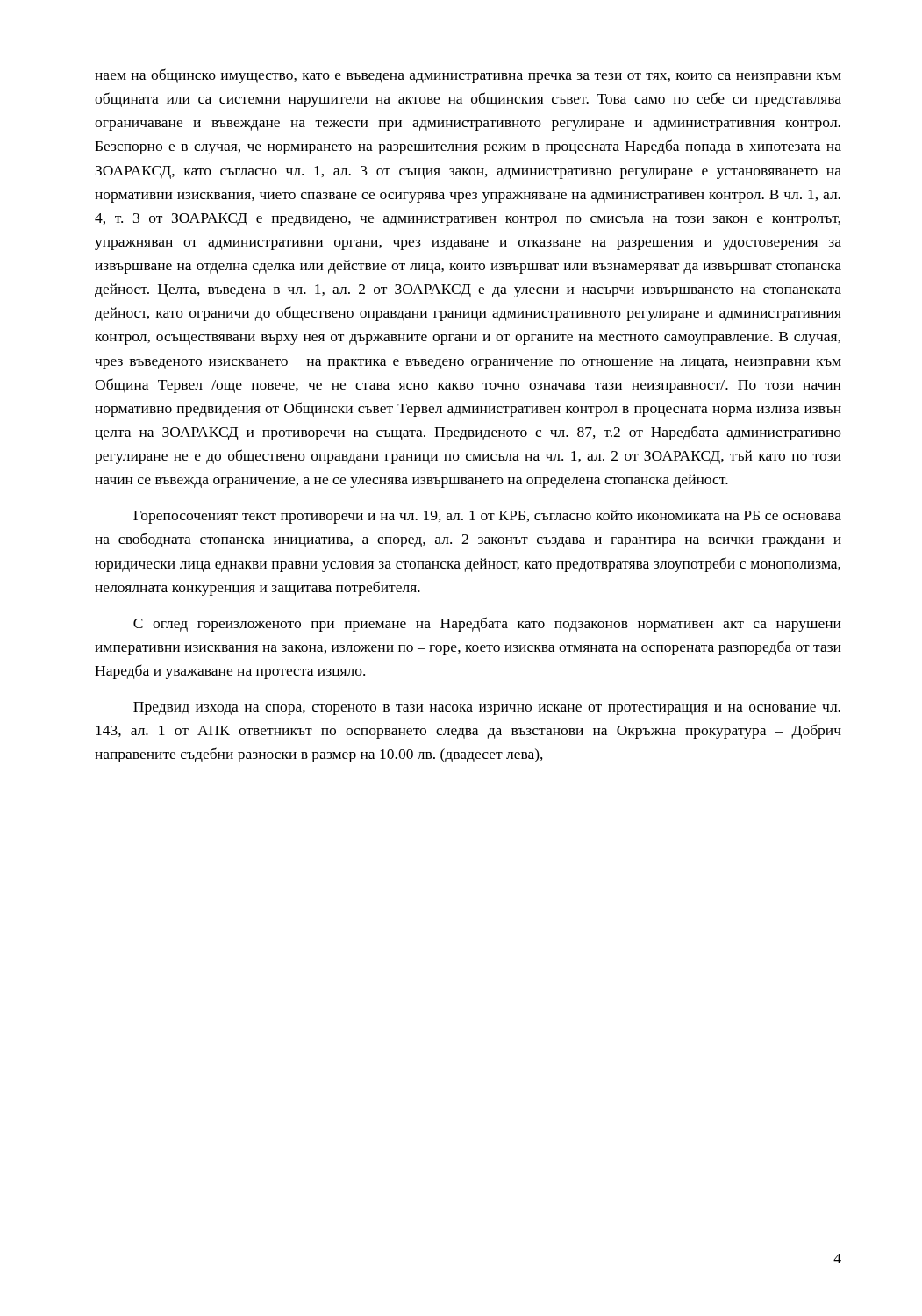Find the block on this page that starts "С оглед гореизложеното"
Screen dimensions: 1316x922
(468, 647)
